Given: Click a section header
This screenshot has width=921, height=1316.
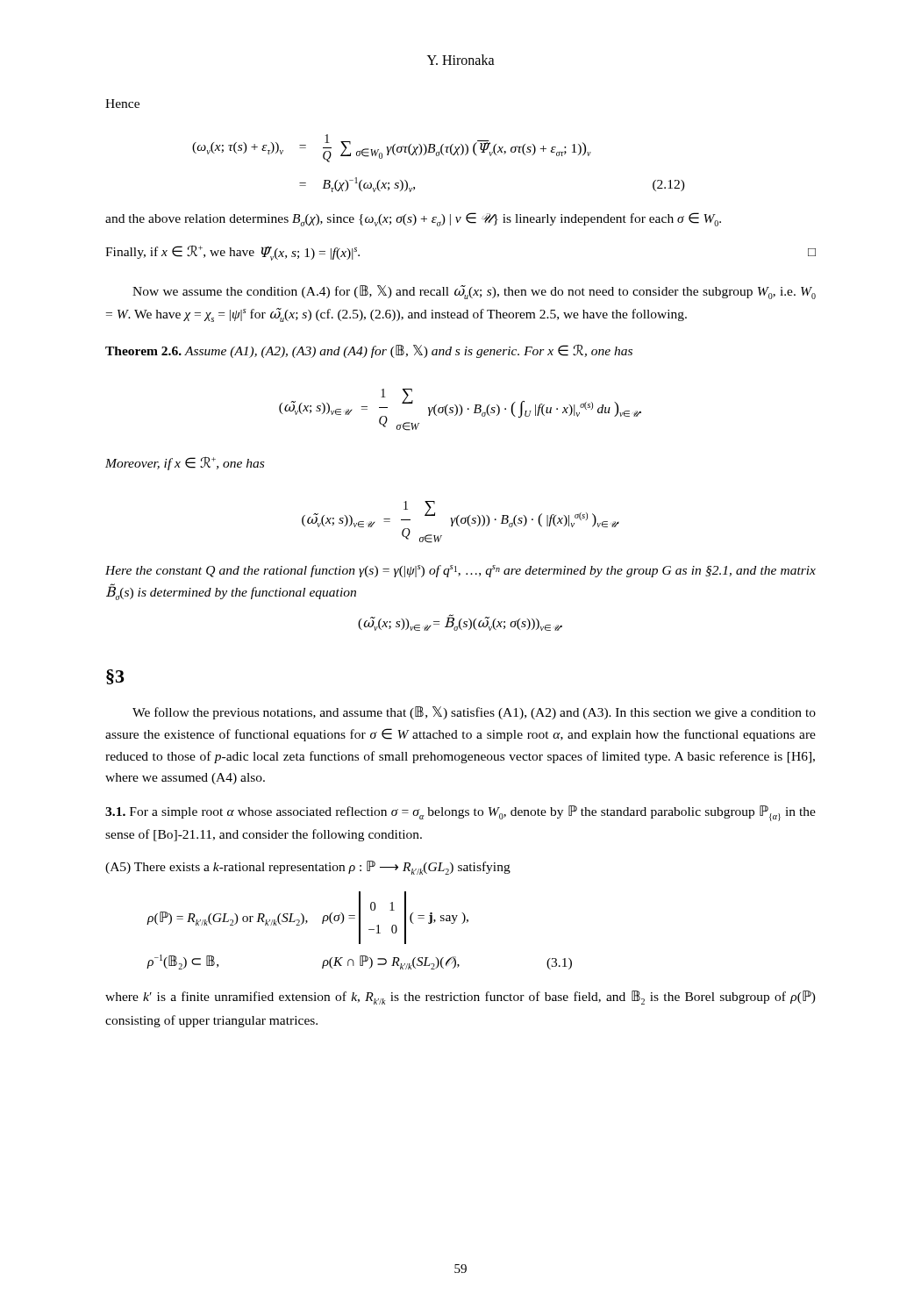Looking at the screenshot, I should coord(115,676).
